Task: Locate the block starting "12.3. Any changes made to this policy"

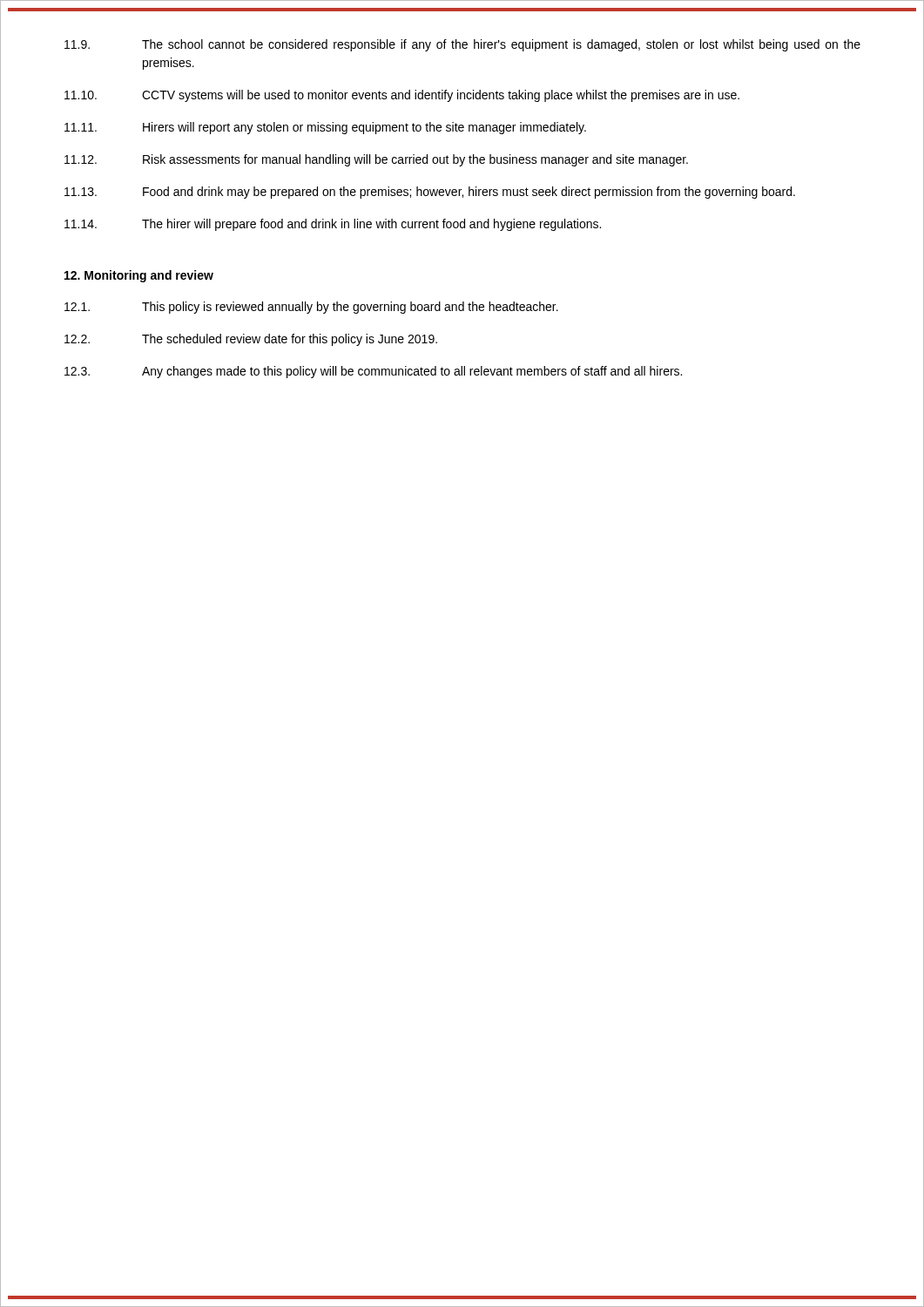Action: [x=462, y=372]
